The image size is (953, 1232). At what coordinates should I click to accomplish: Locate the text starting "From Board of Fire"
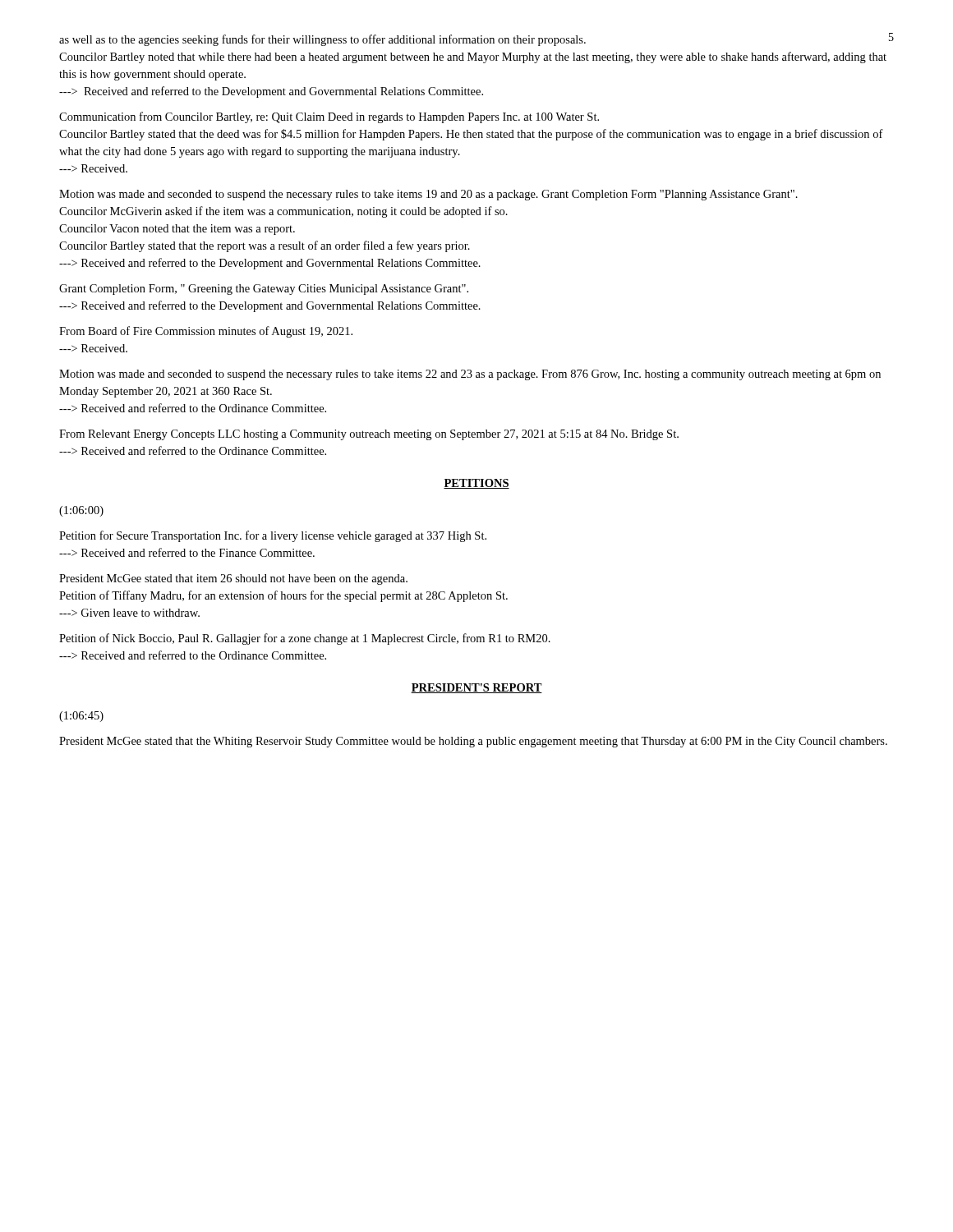[x=206, y=340]
